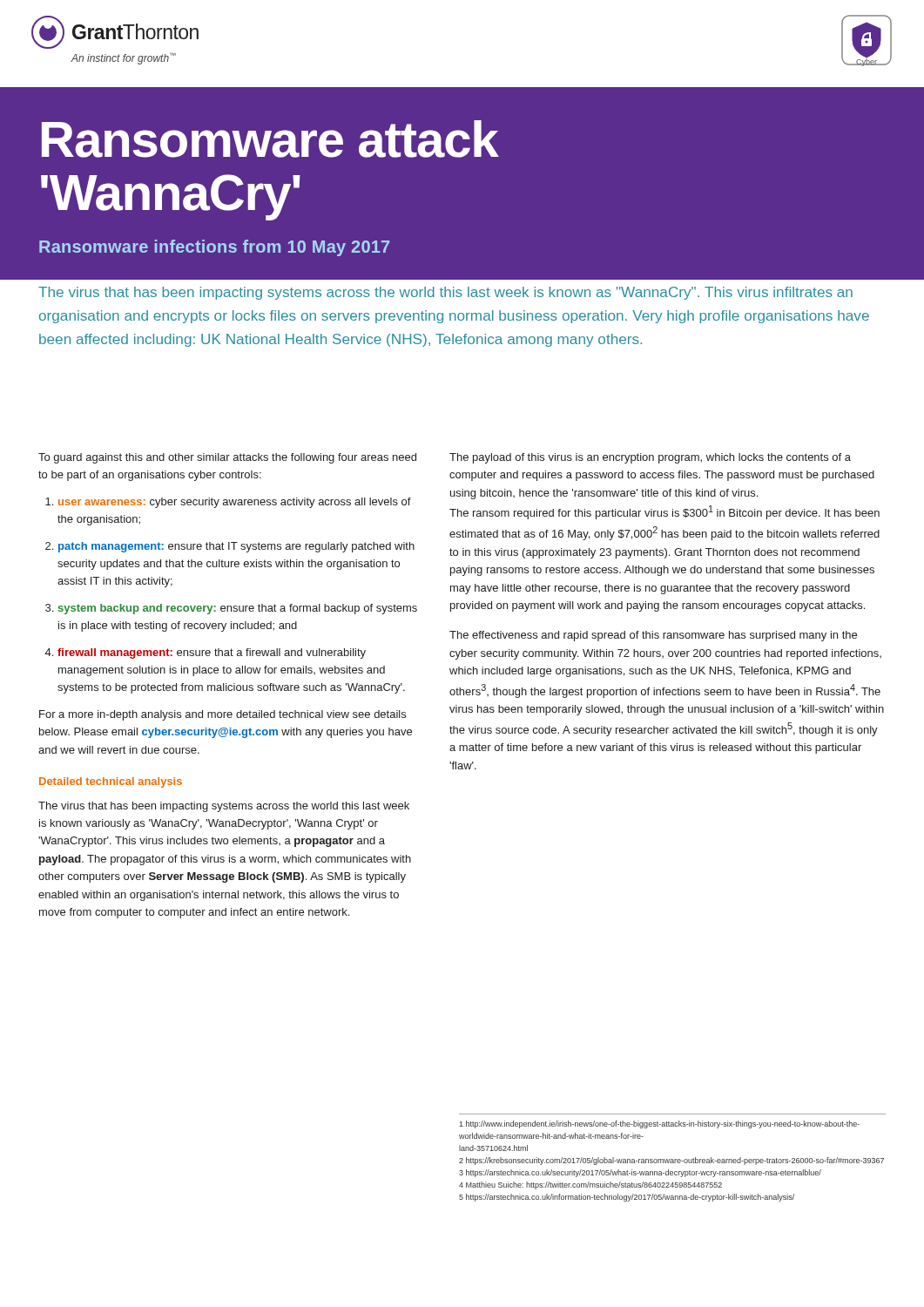This screenshot has width=924, height=1307.
Task: Point to the text block starting "The effectiveness and rapid spread of this ransomware"
Action: (667, 700)
